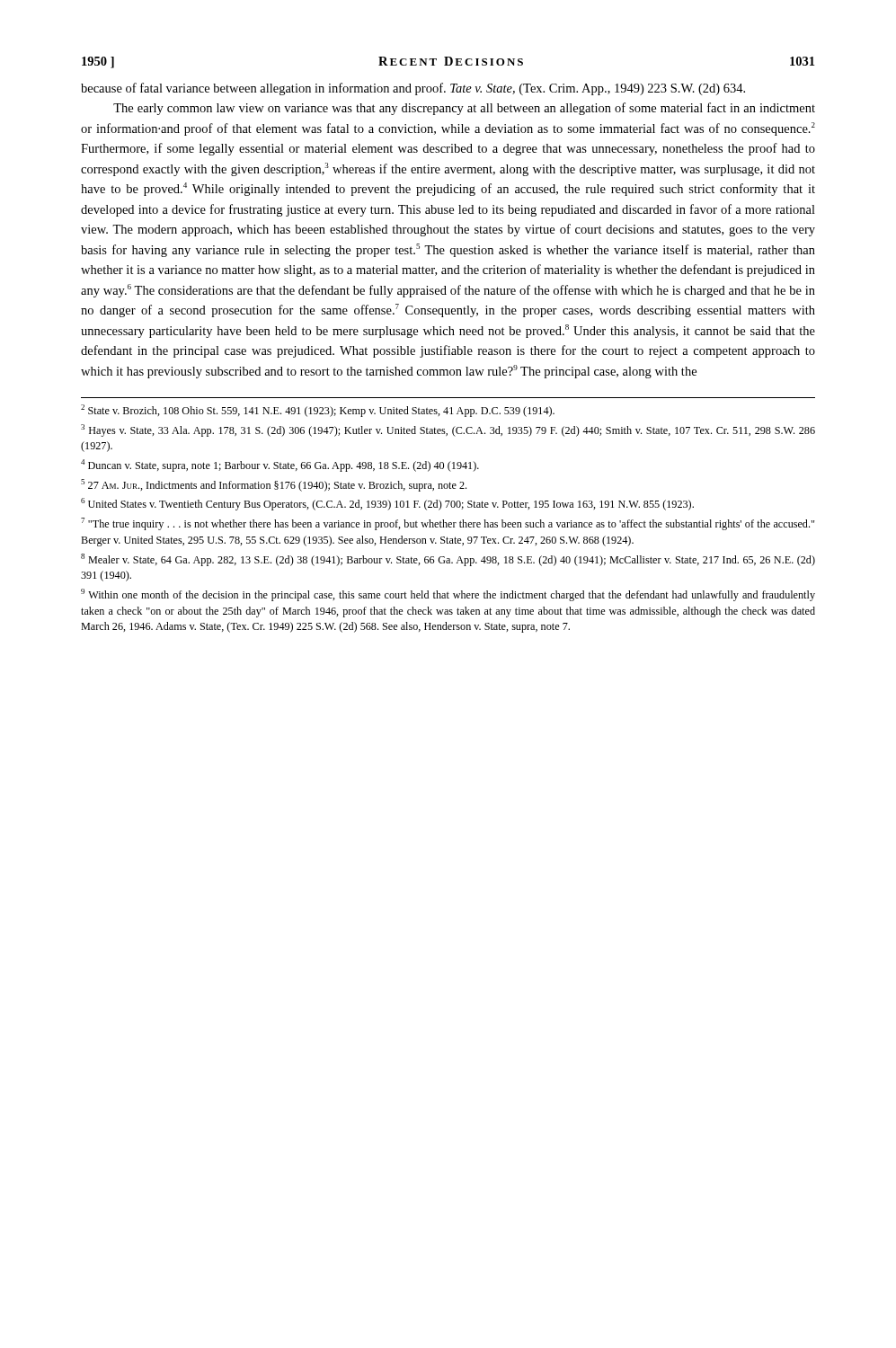
Task: Locate the block of text that opens with "9 Within one month of the decision"
Action: pyautogui.click(x=448, y=610)
